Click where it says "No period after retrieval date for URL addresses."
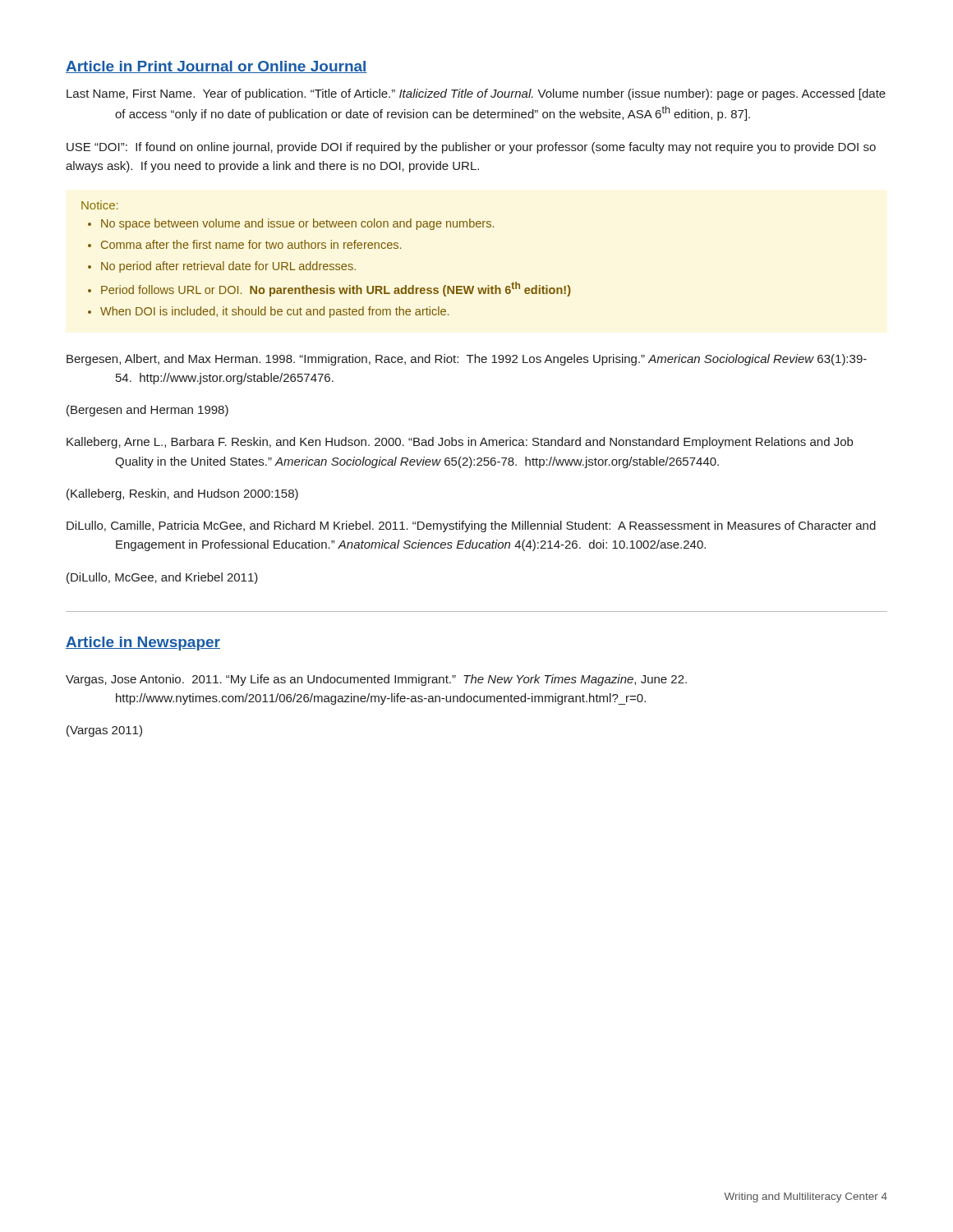 (x=228, y=266)
